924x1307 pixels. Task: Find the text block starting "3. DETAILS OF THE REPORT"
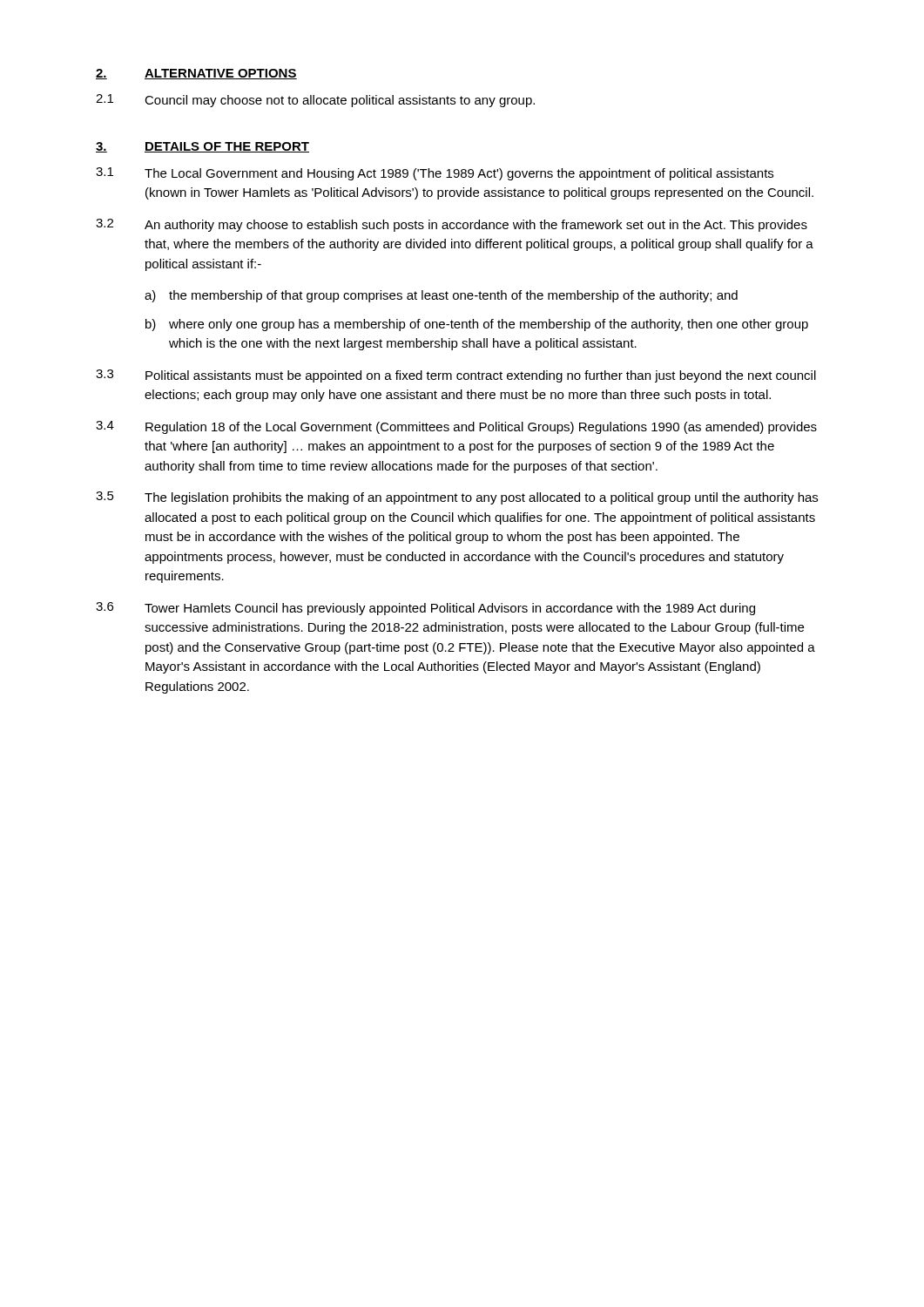[x=202, y=146]
